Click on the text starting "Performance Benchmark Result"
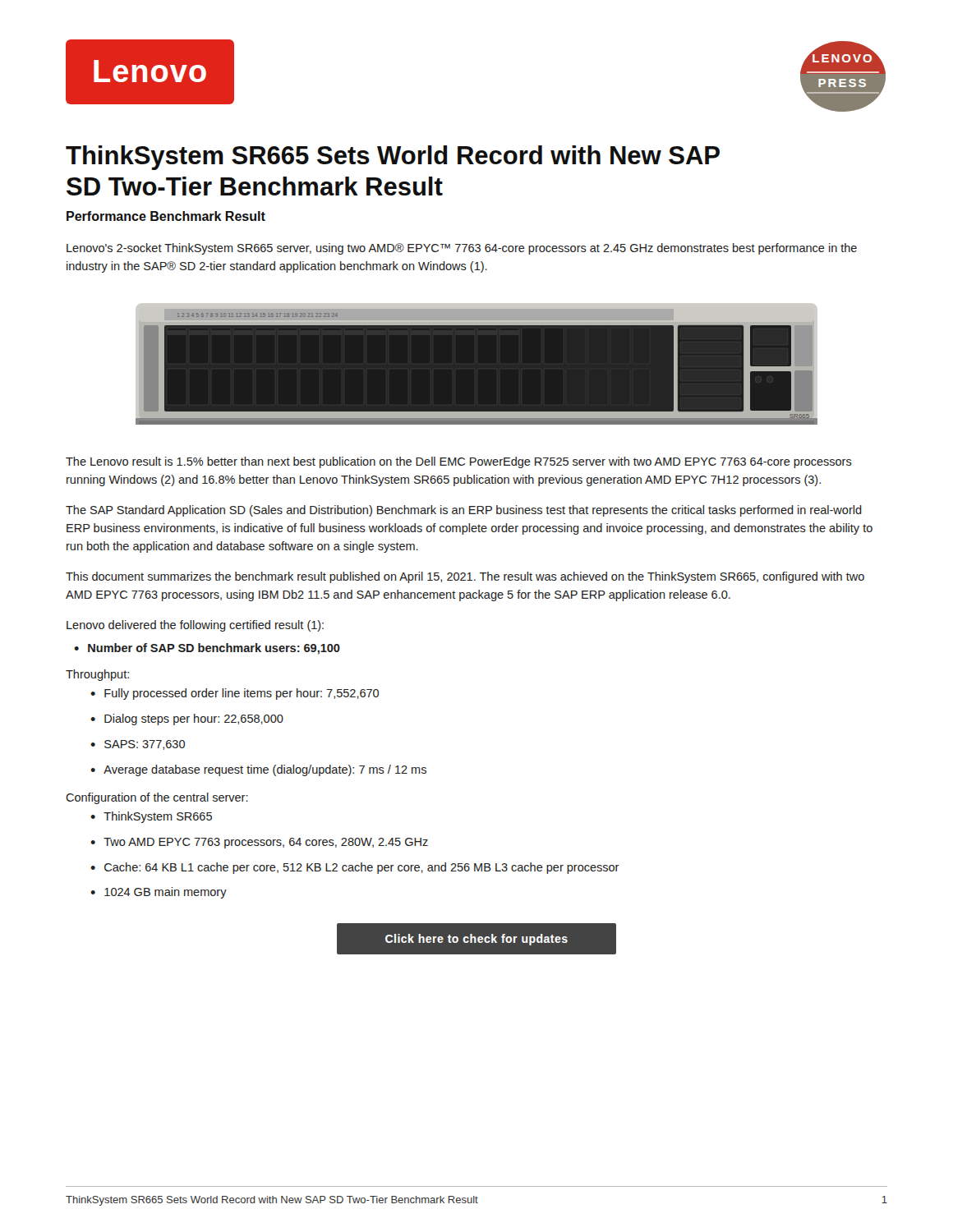The width and height of the screenshot is (953, 1232). pyautogui.click(x=166, y=216)
